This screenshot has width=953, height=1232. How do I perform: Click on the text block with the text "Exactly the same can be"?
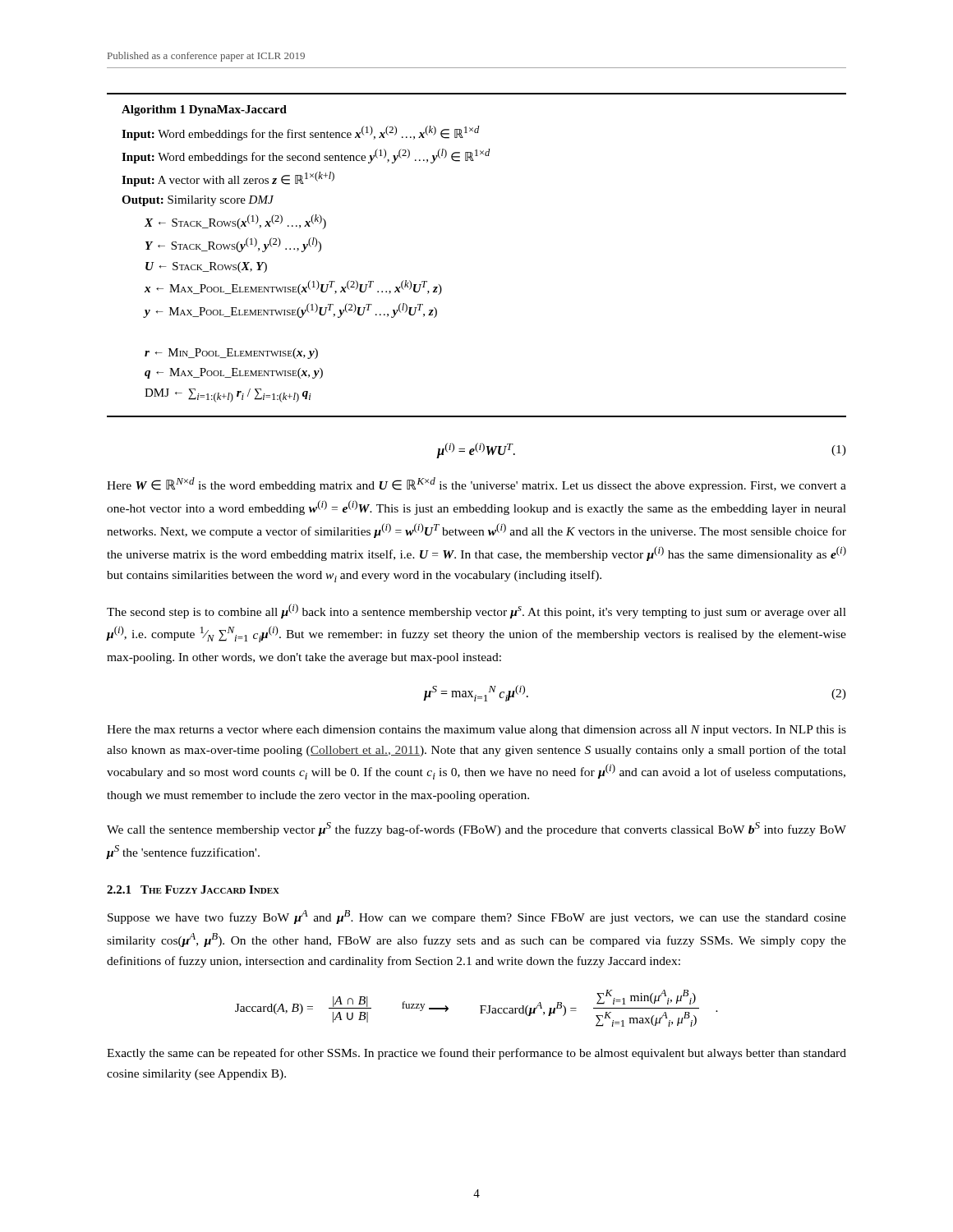click(x=476, y=1063)
